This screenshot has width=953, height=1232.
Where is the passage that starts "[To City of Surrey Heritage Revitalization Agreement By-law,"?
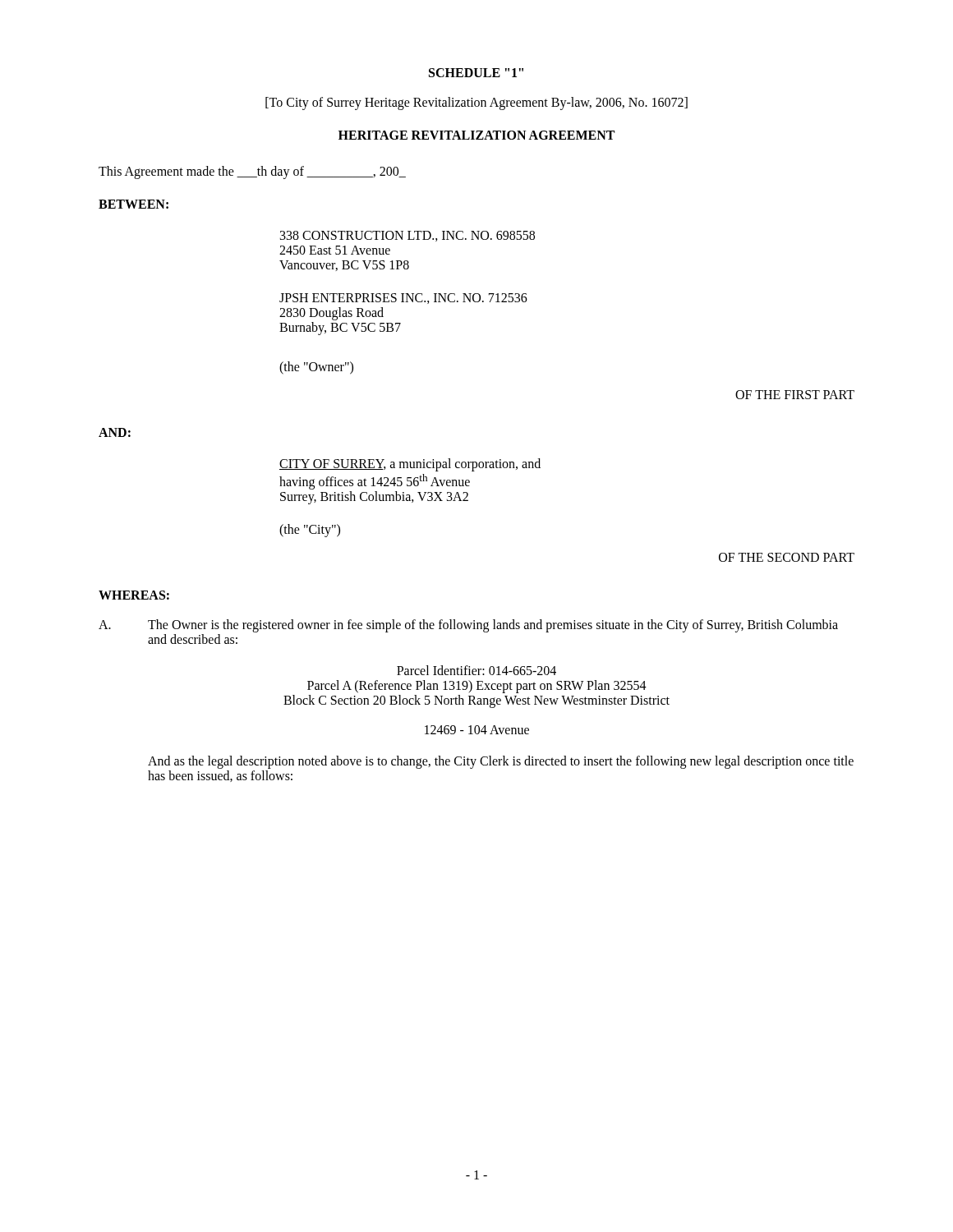point(476,102)
